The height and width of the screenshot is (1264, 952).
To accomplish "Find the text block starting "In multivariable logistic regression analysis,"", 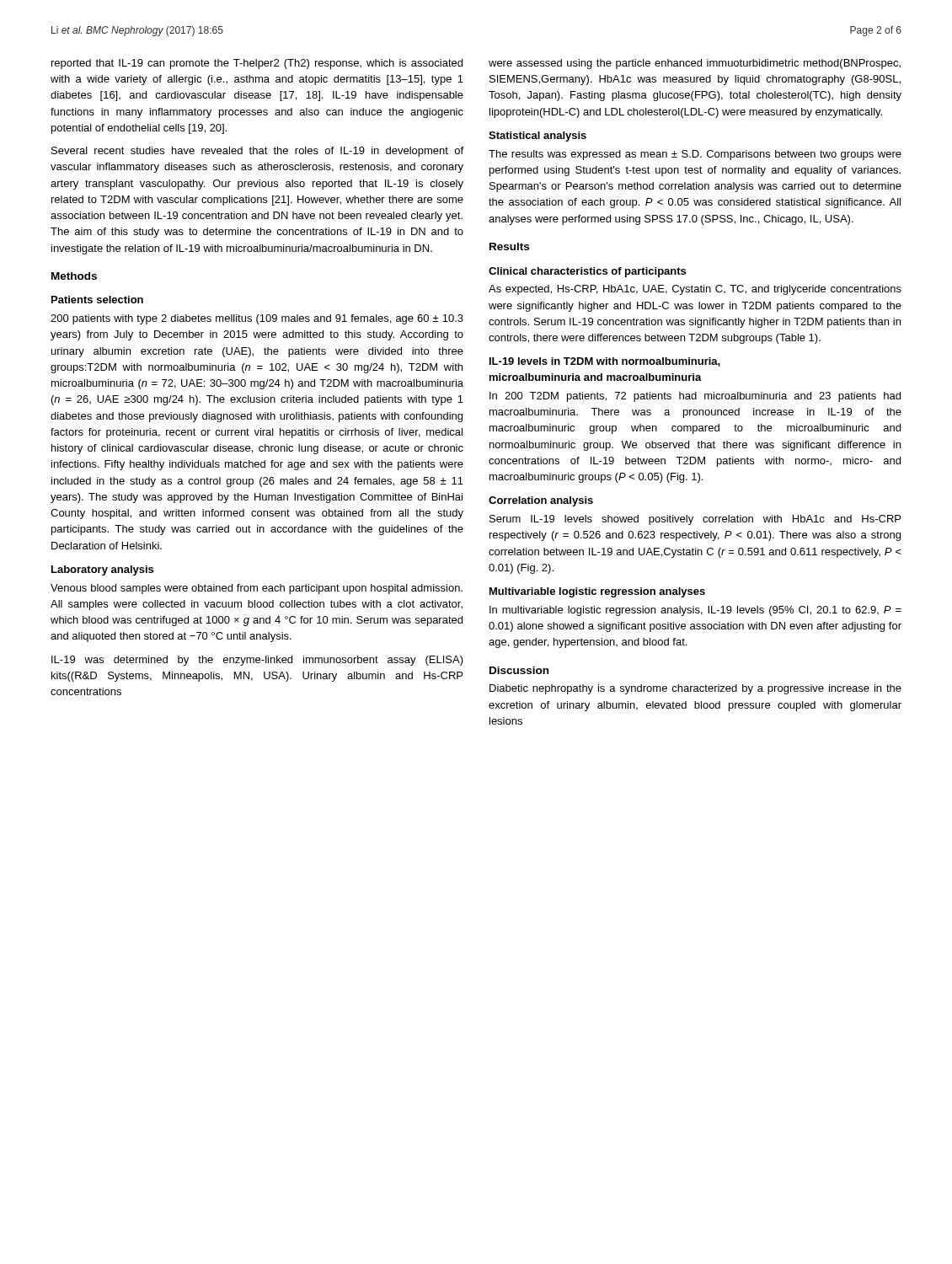I will point(695,626).
